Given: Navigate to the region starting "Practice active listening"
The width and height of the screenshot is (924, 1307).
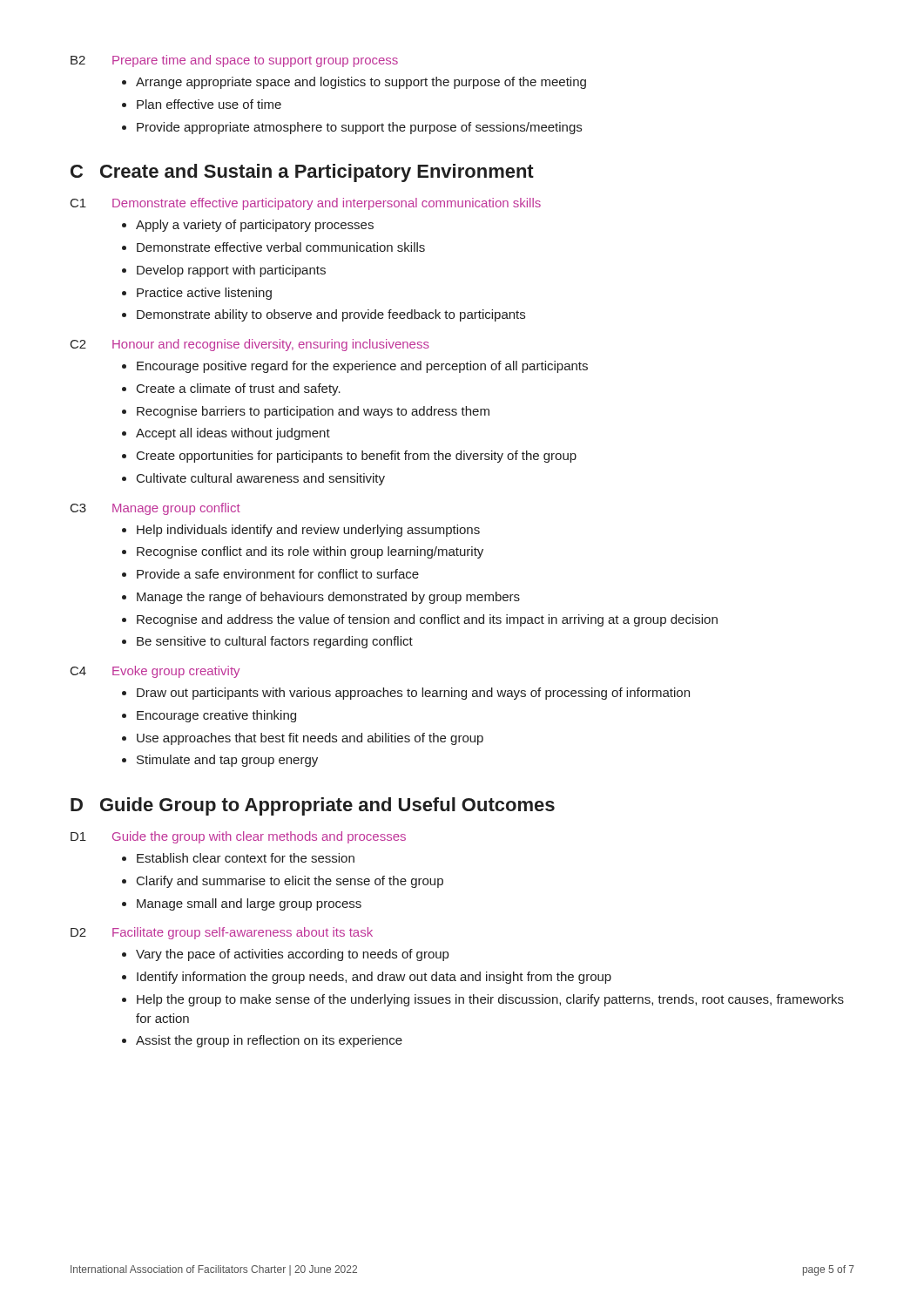Looking at the screenshot, I should [x=204, y=292].
